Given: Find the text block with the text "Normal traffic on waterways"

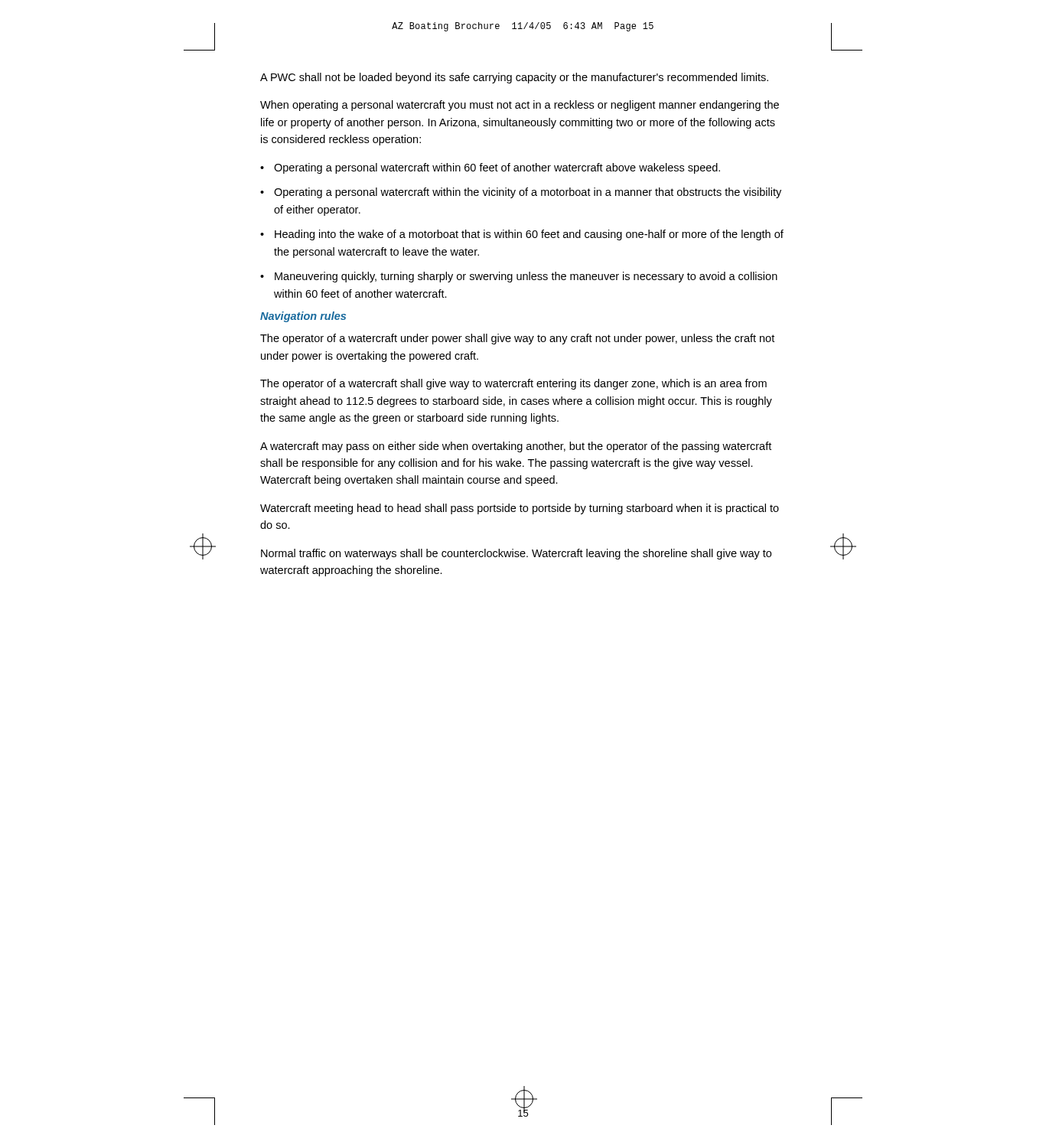Looking at the screenshot, I should click(x=516, y=562).
